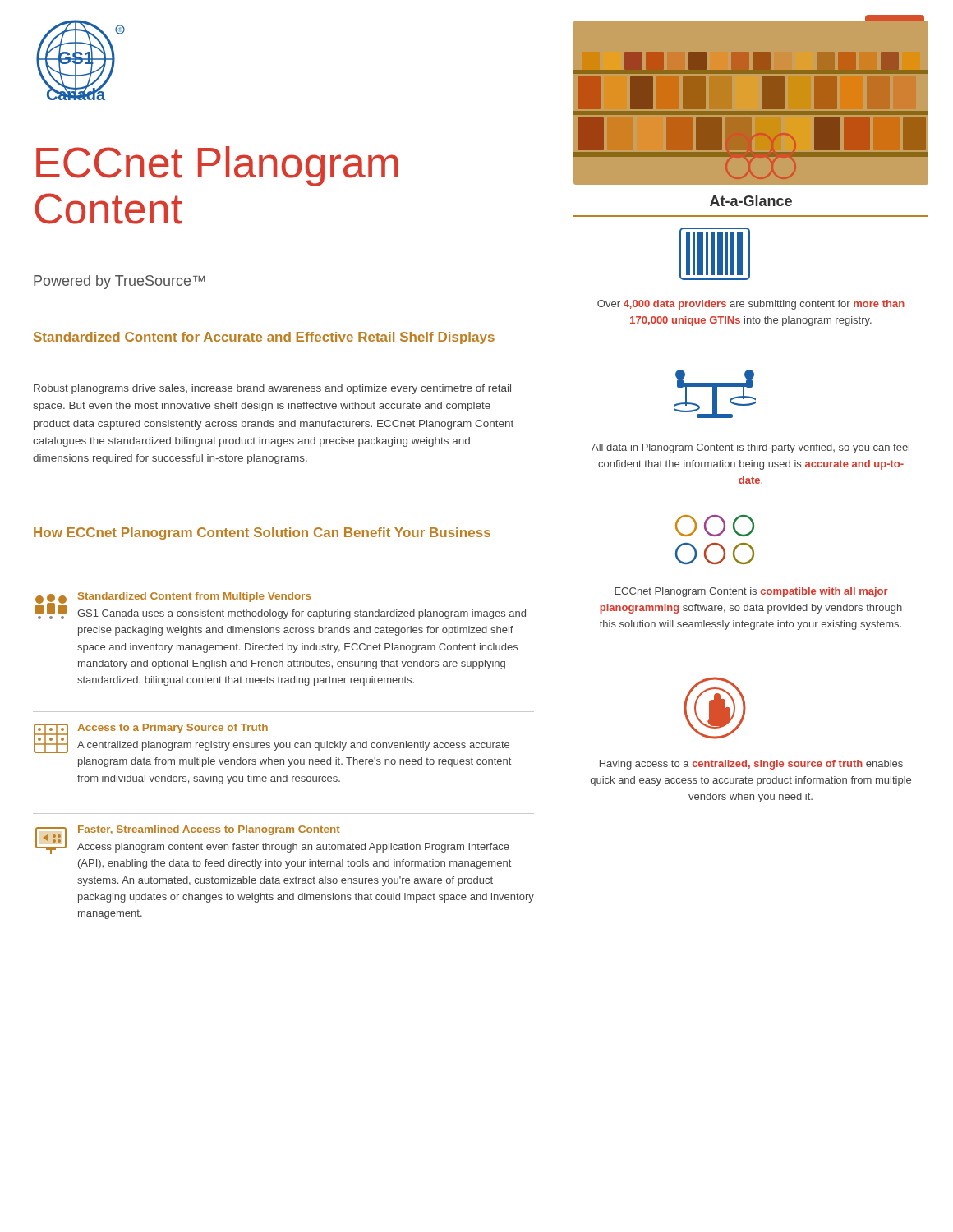Navigate to the text starting "ECCnet Planogram Content is compatible"
The image size is (953, 1232).
pyautogui.click(x=751, y=608)
